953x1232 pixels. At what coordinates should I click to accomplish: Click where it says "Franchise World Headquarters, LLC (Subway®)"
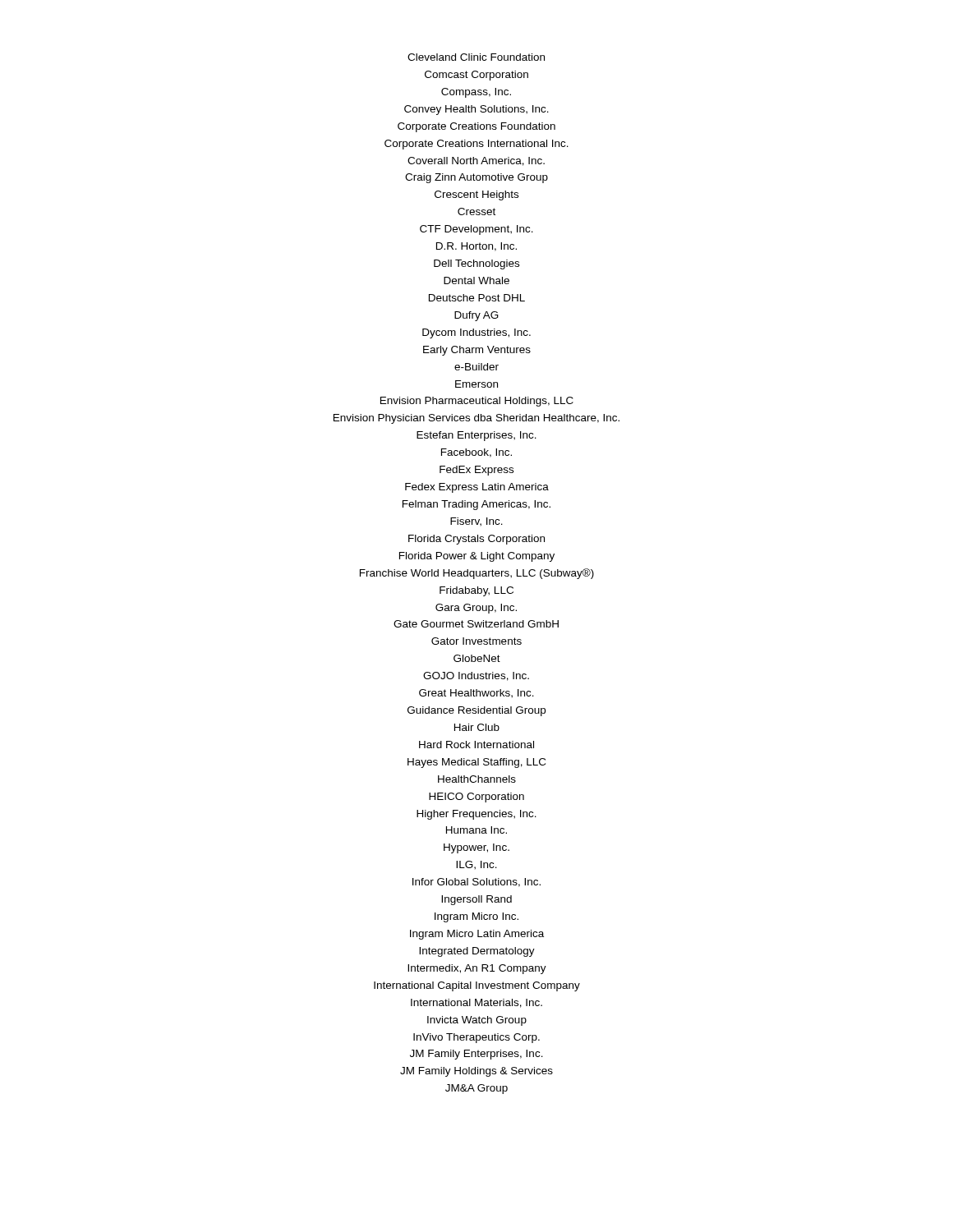point(476,573)
